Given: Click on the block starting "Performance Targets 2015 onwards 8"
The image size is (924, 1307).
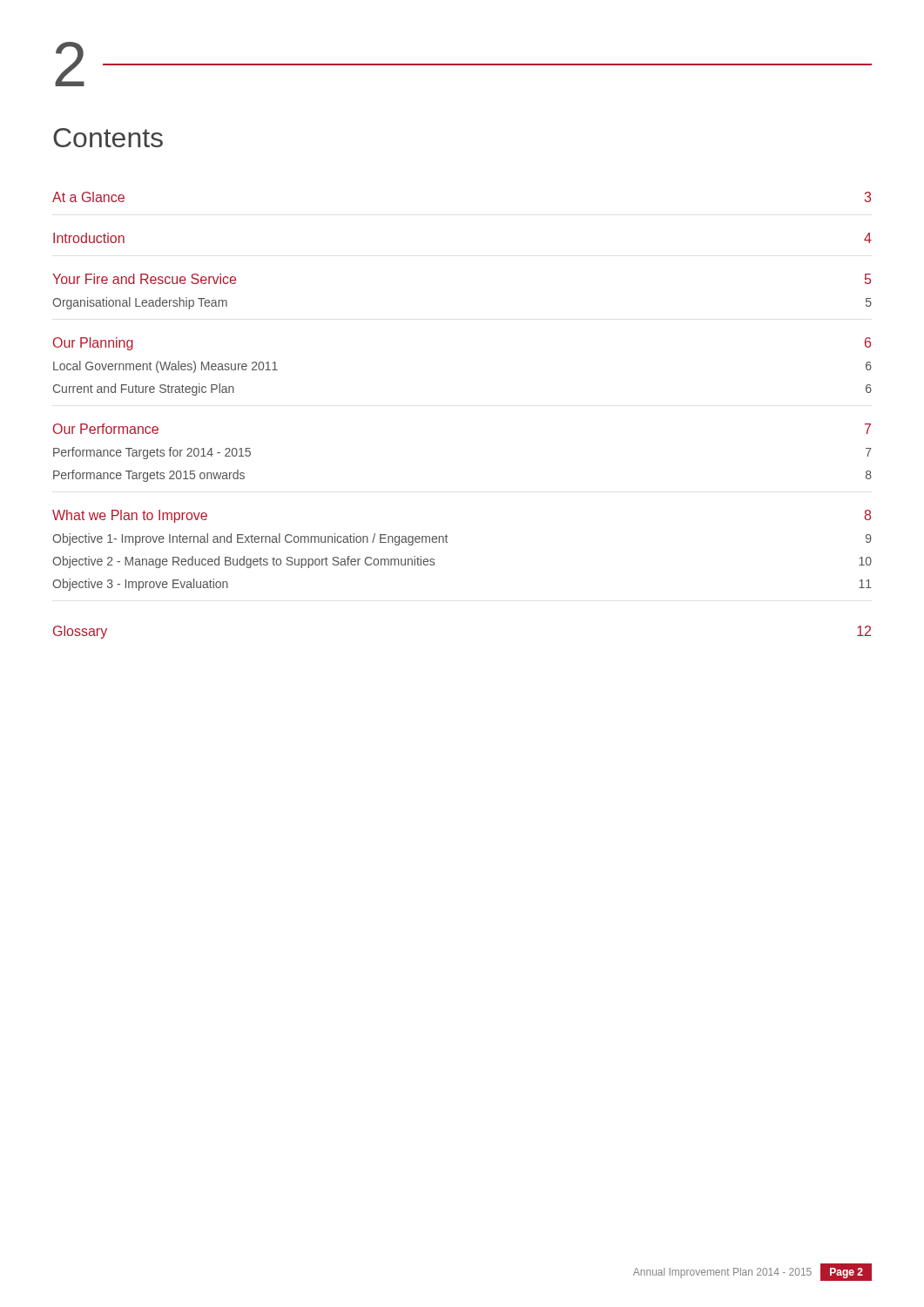Looking at the screenshot, I should [152, 475].
